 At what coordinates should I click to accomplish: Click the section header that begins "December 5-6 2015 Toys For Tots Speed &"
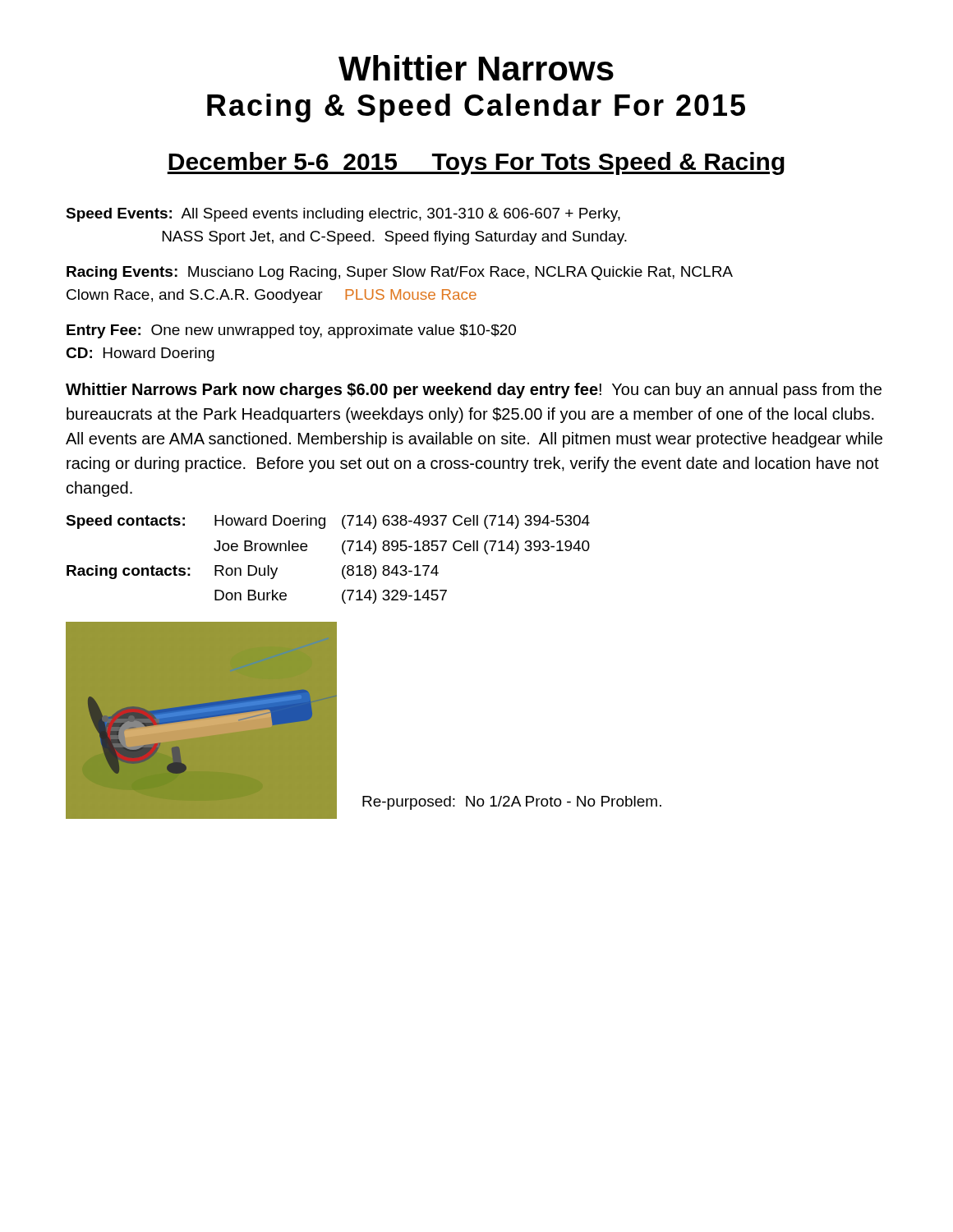tap(476, 161)
